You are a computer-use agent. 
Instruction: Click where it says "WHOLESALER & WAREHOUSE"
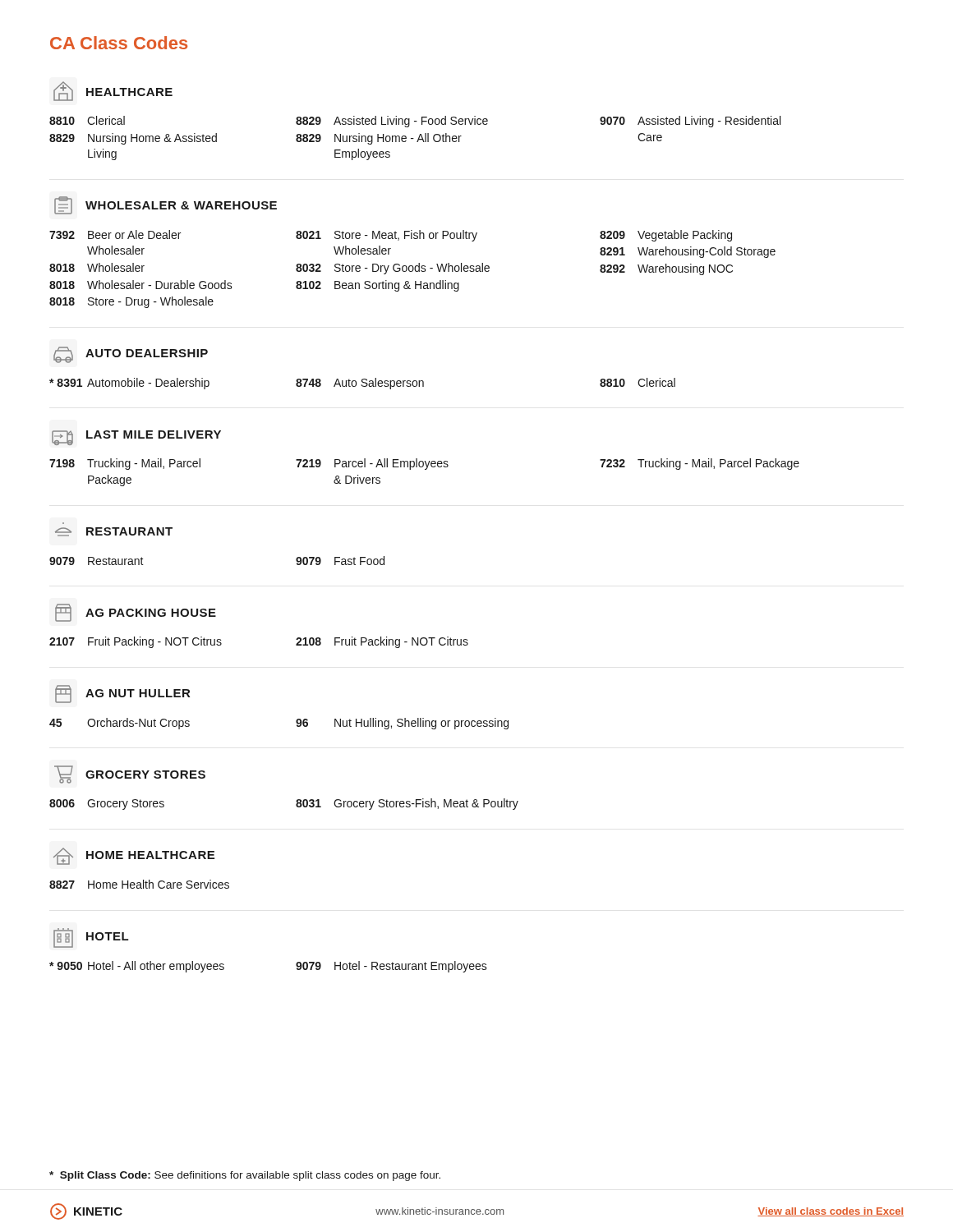(x=182, y=205)
